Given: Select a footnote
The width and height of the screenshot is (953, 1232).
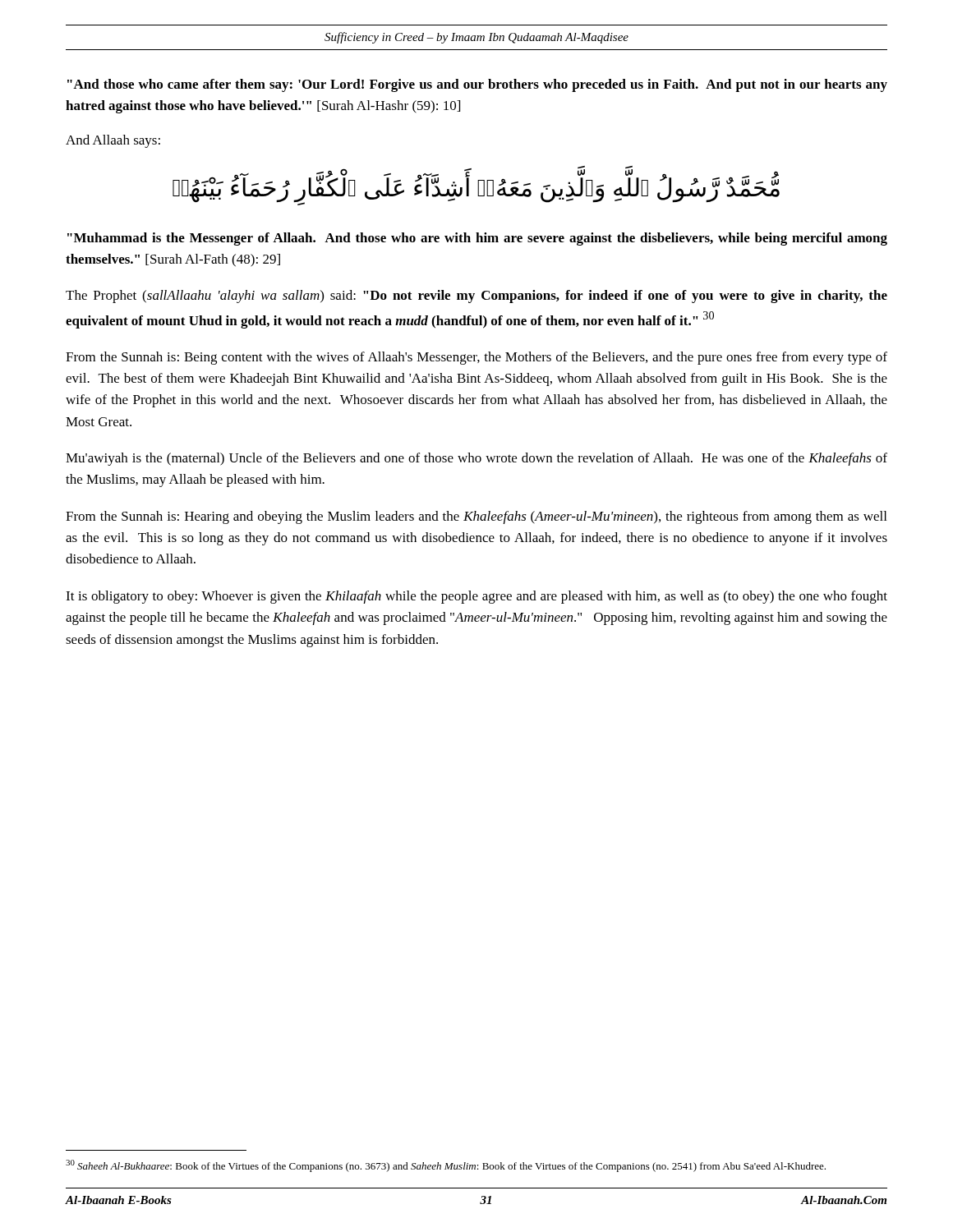Looking at the screenshot, I should point(446,1165).
